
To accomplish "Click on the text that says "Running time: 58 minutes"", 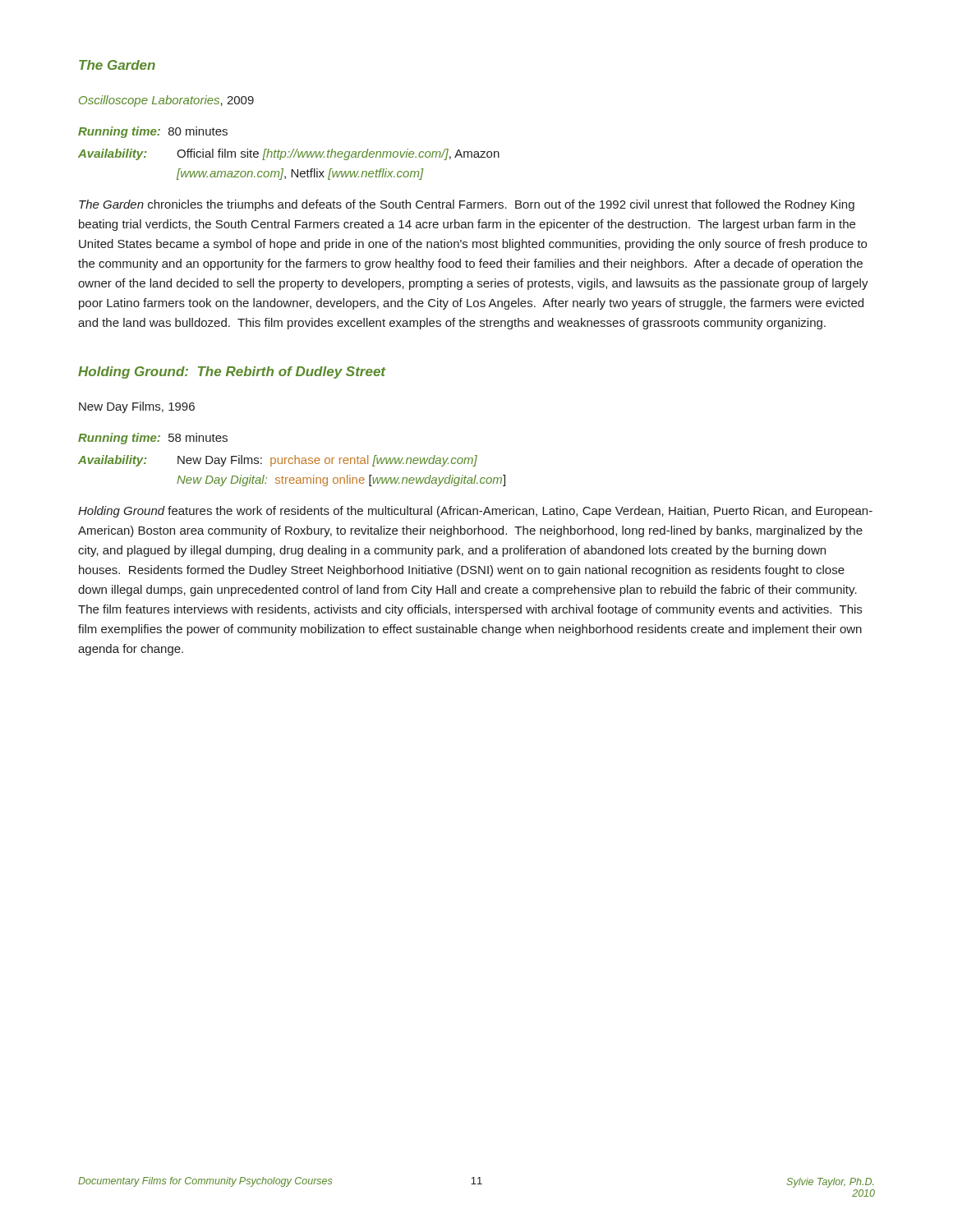I will point(153,439).
